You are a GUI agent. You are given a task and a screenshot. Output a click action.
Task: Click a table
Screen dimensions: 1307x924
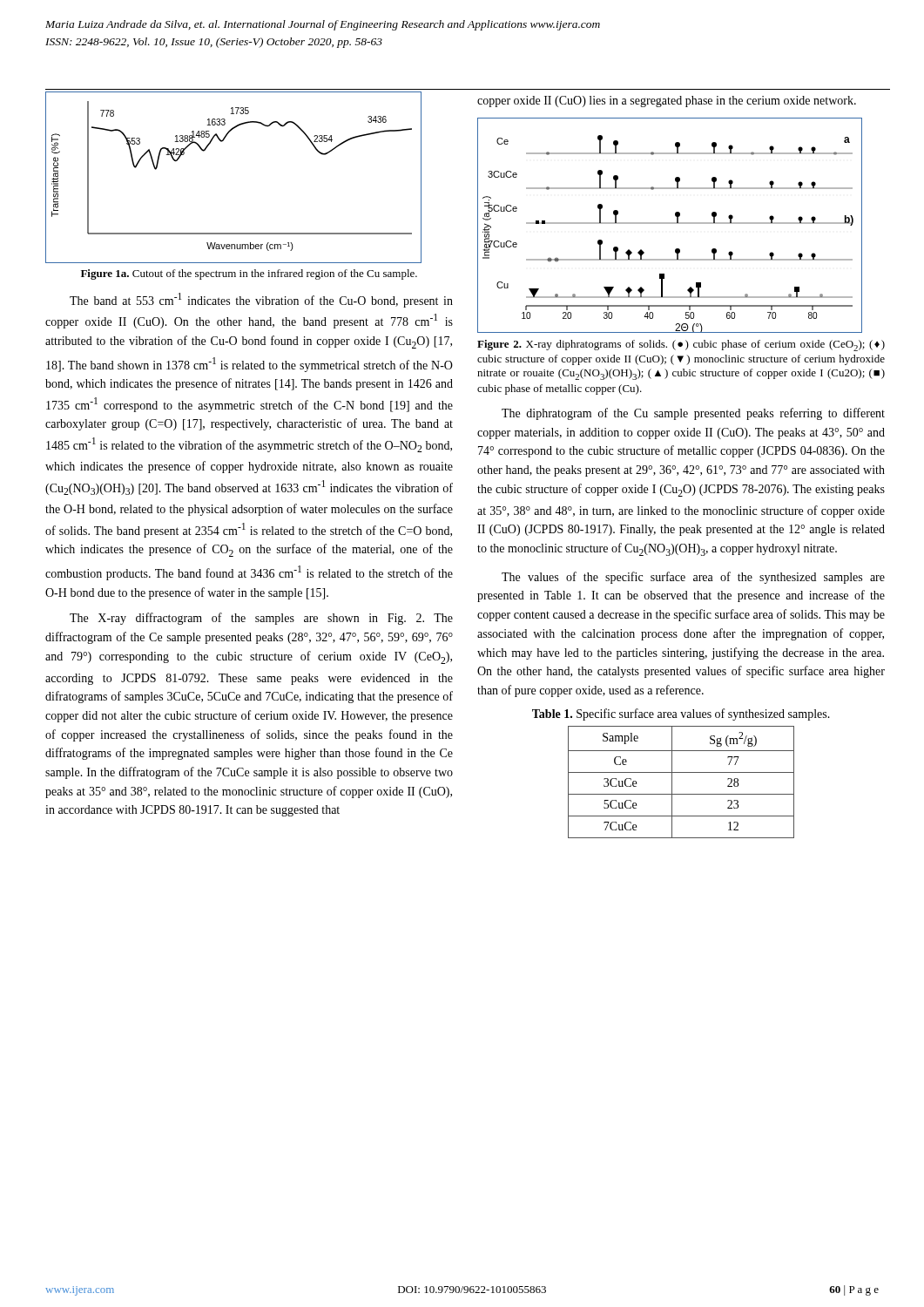click(x=681, y=782)
